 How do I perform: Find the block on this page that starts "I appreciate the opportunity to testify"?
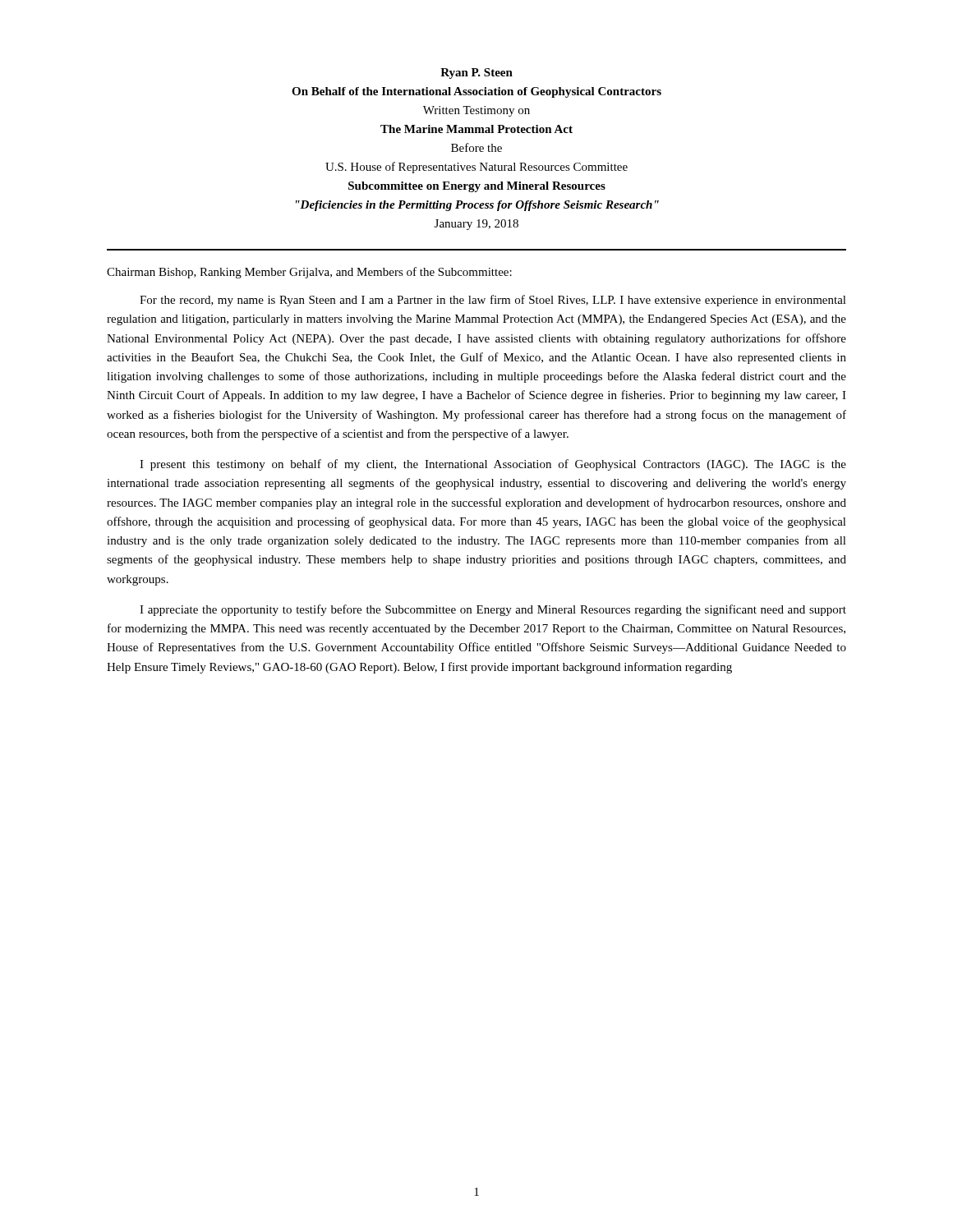[476, 638]
